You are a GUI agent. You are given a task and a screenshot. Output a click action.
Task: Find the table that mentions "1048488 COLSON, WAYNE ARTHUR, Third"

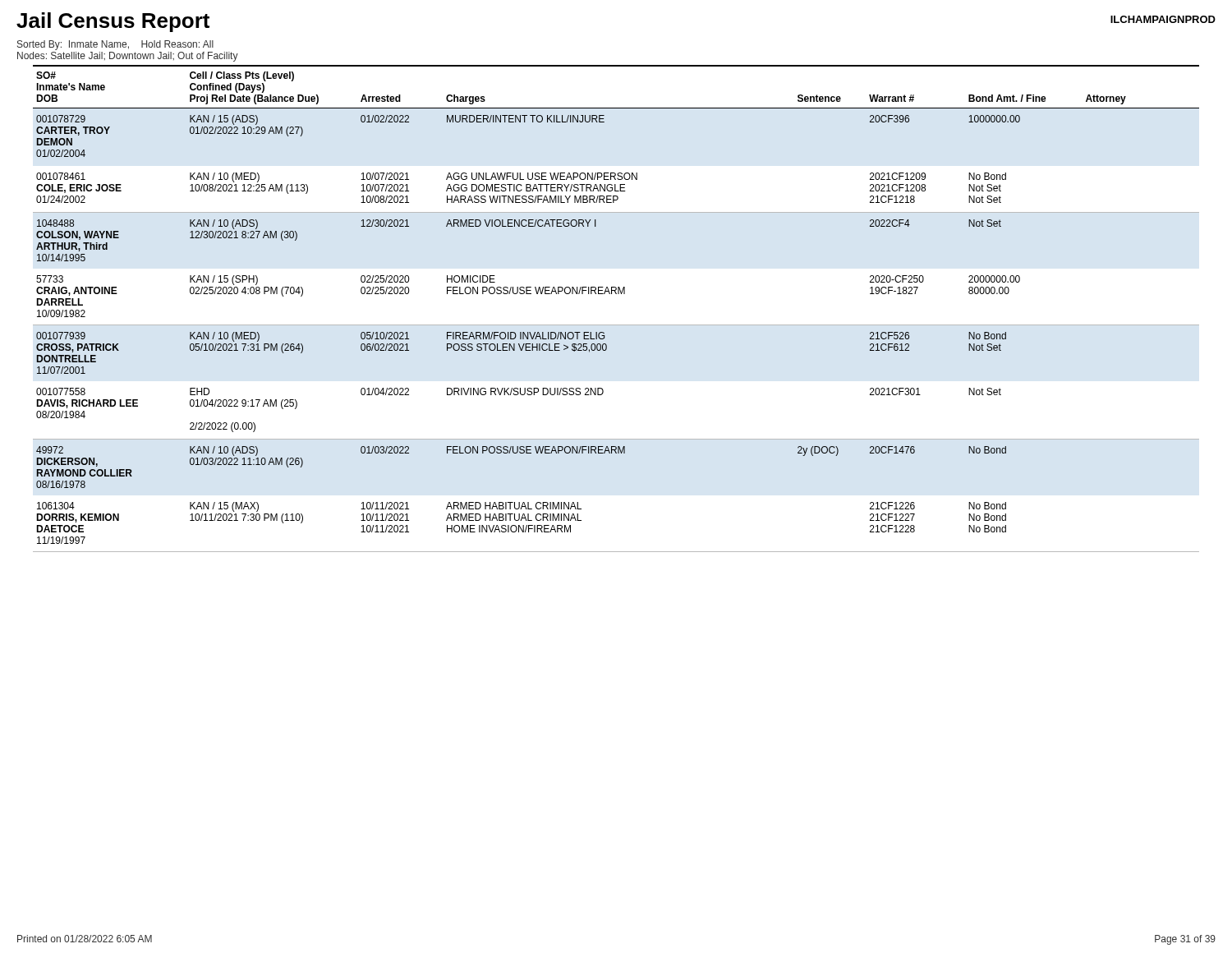click(x=616, y=308)
